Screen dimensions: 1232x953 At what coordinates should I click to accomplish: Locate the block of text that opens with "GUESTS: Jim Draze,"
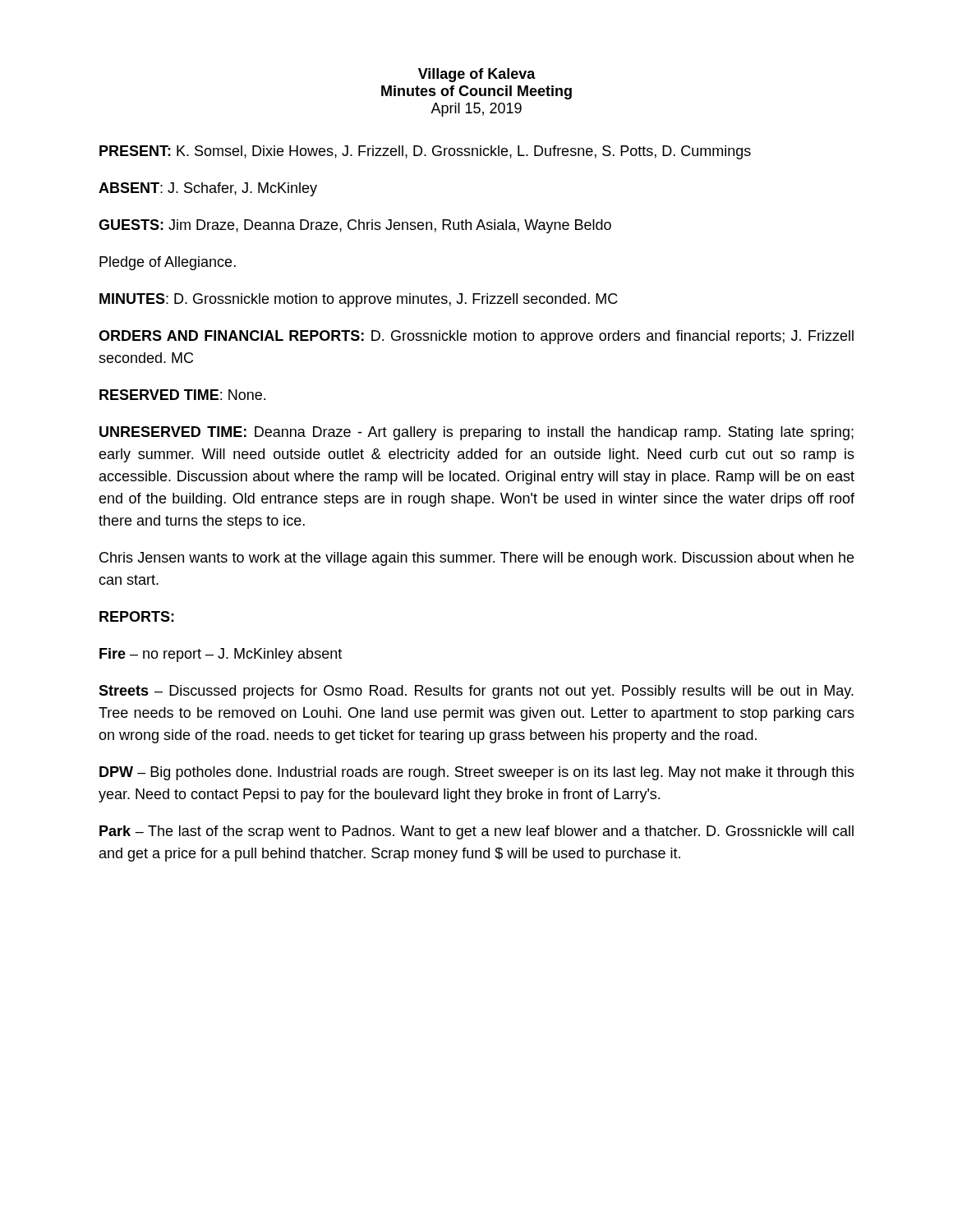pos(355,225)
